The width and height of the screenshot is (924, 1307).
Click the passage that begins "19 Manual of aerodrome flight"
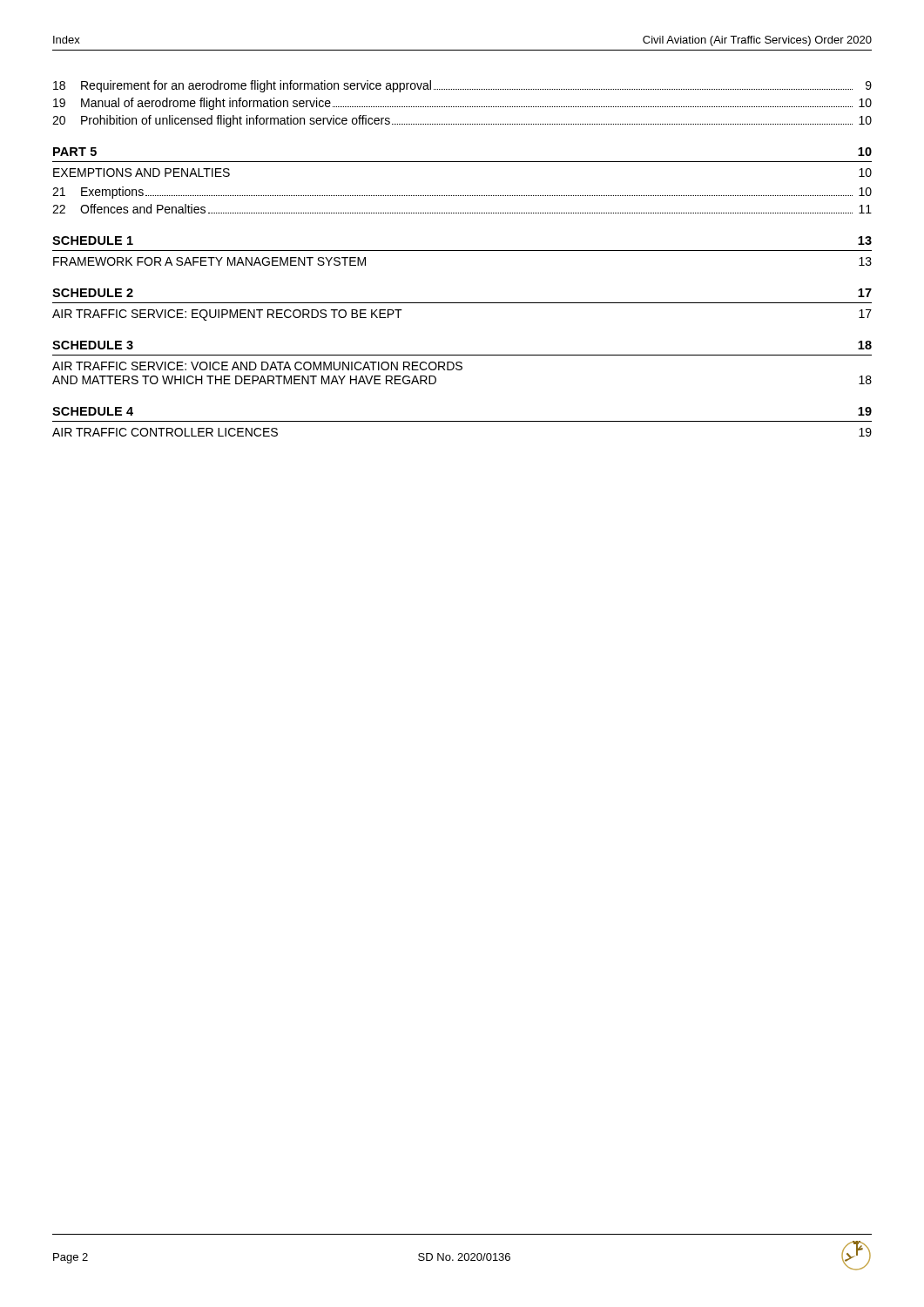point(462,103)
